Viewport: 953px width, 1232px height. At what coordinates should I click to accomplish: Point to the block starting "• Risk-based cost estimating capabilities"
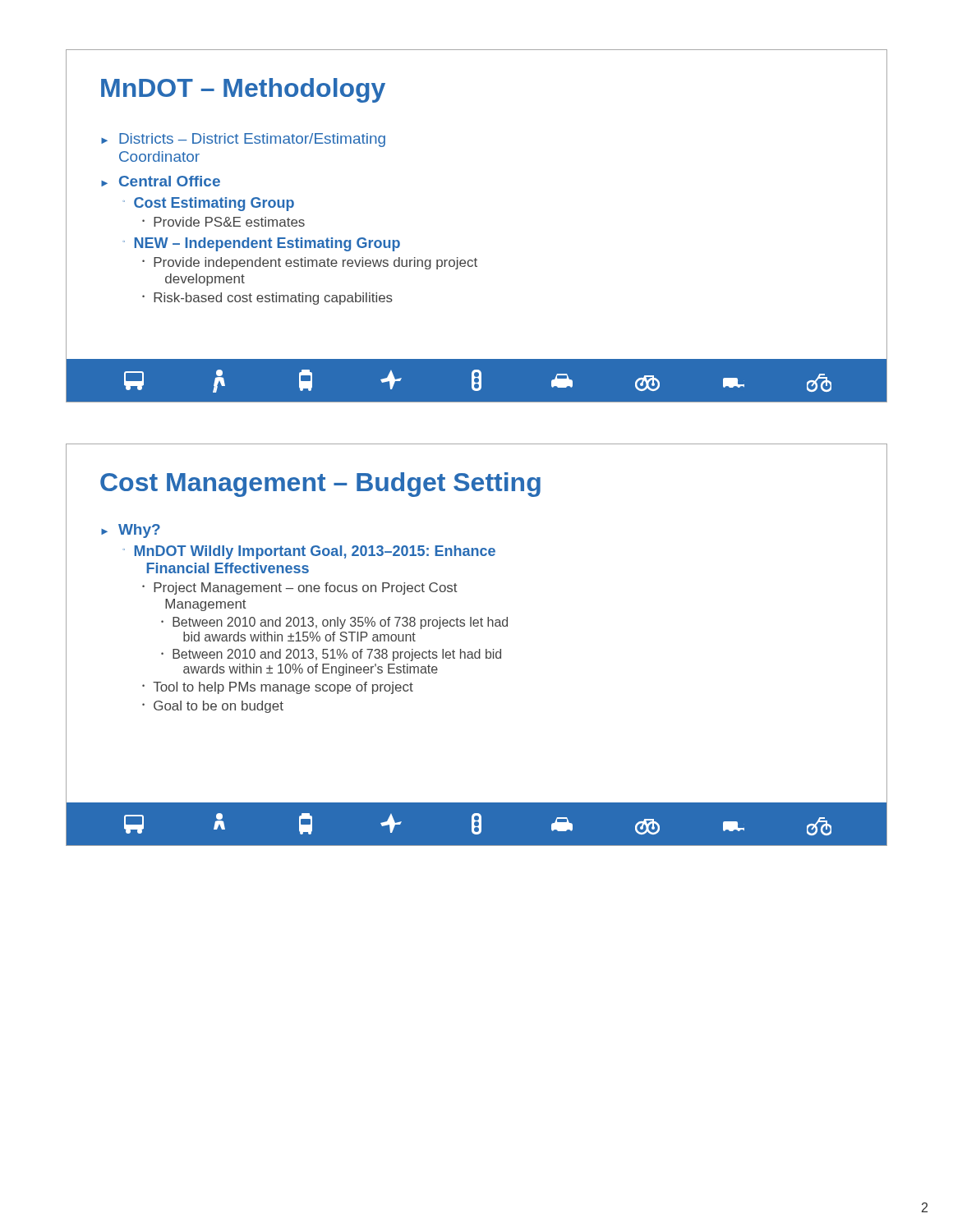pyautogui.click(x=267, y=298)
